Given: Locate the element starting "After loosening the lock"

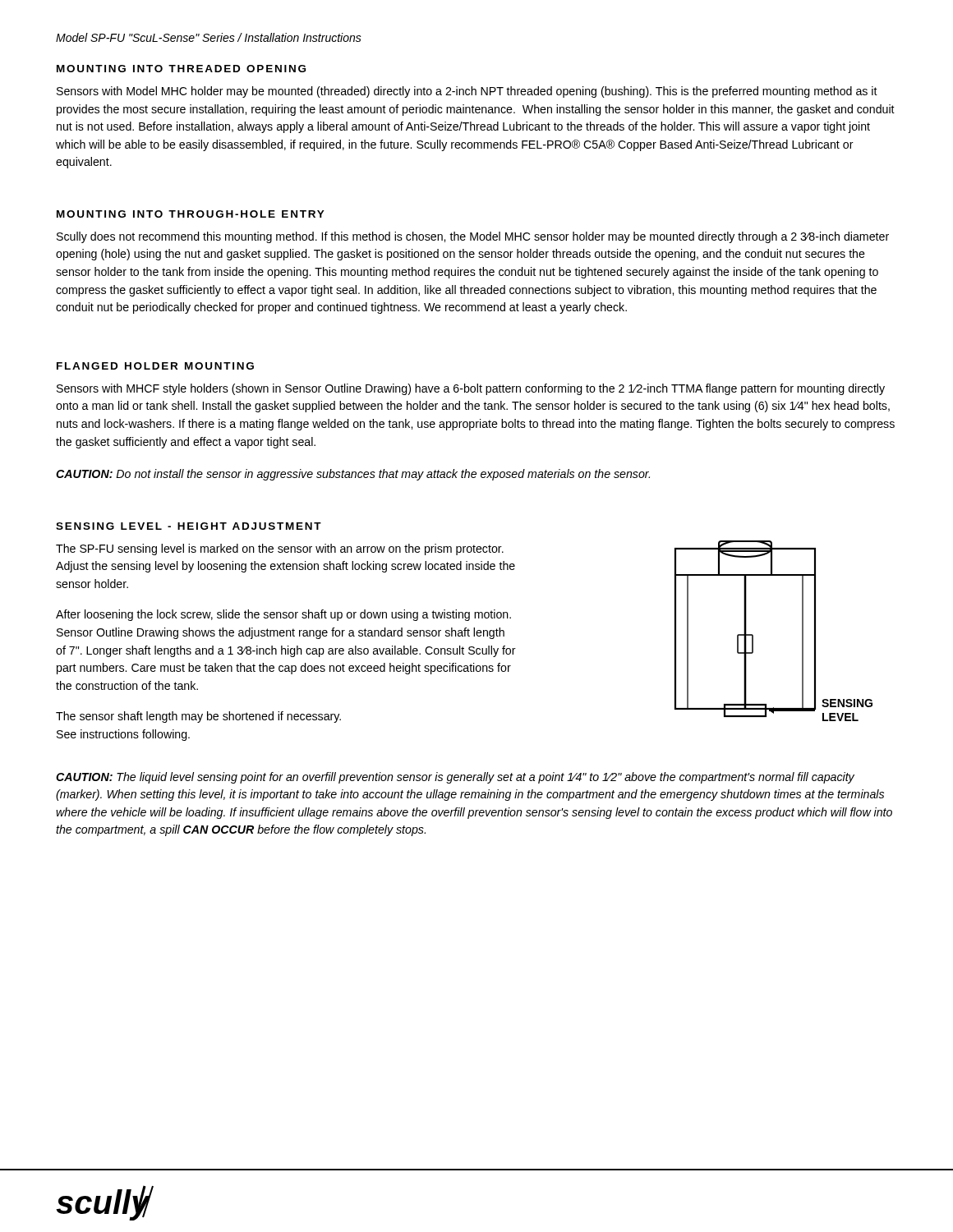Looking at the screenshot, I should [x=286, y=650].
